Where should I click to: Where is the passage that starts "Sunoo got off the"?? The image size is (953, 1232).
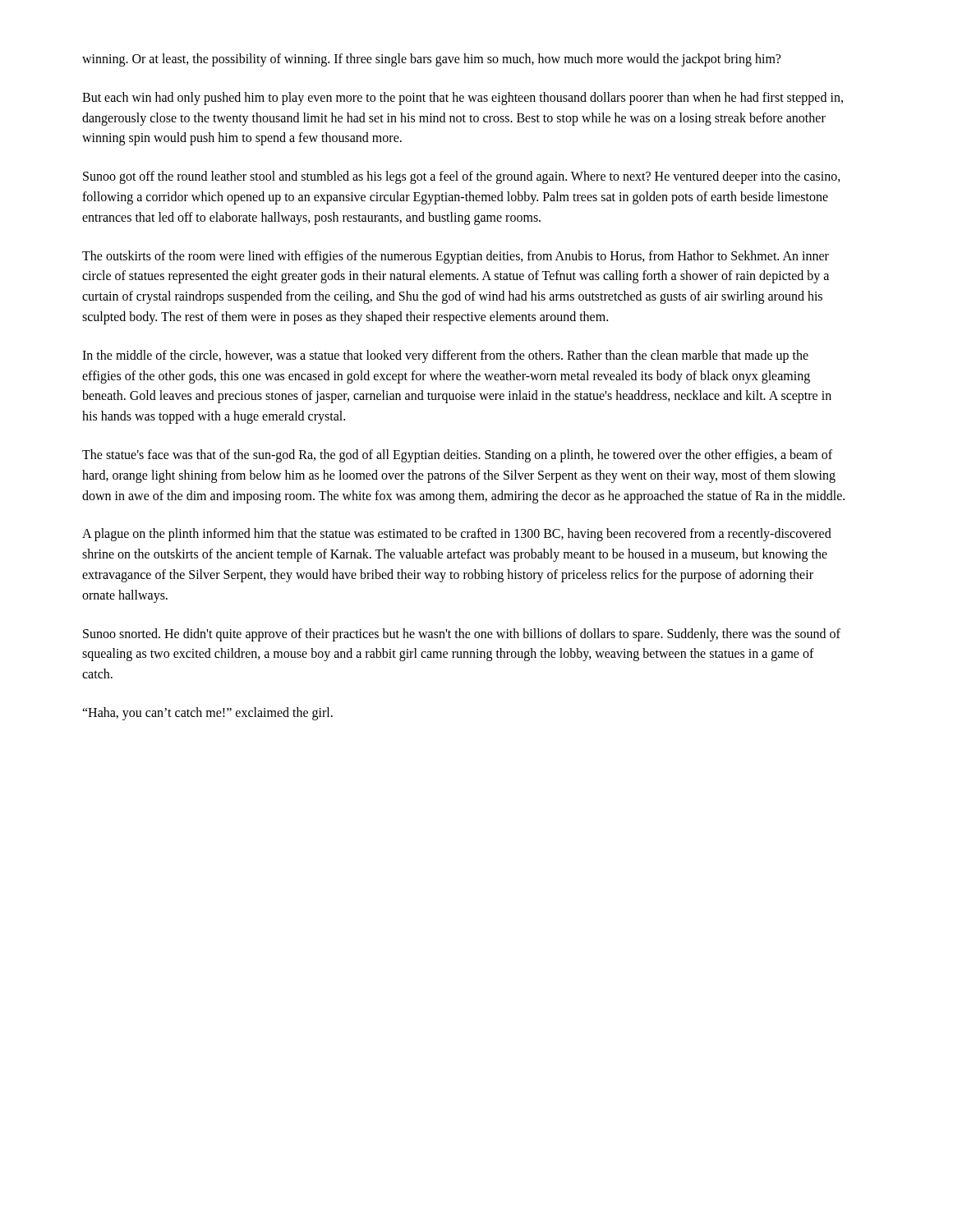(461, 197)
